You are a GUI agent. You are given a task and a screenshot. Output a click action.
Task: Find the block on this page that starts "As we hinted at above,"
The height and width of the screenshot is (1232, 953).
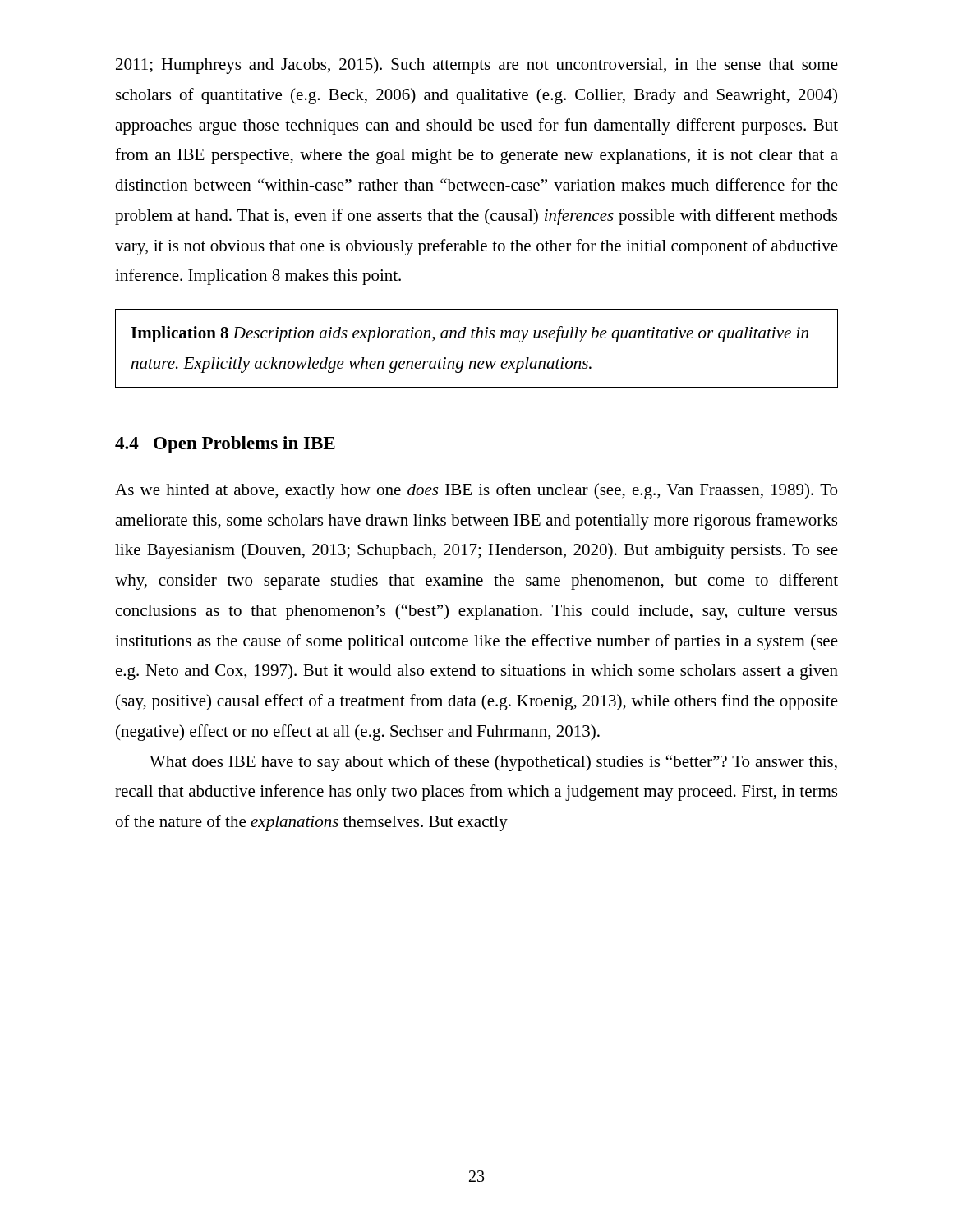[476, 610]
